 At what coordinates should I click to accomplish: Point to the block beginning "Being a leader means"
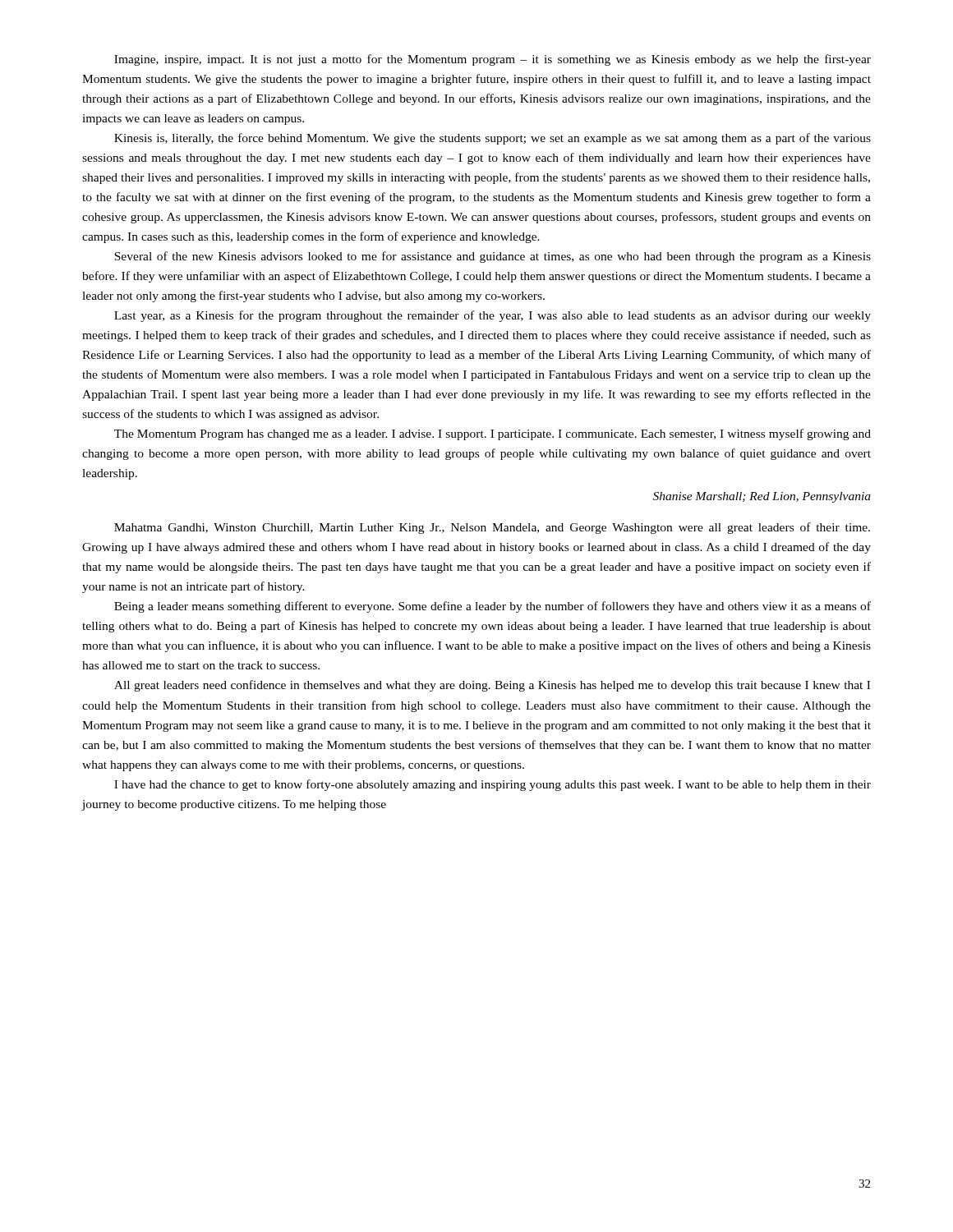[476, 636]
